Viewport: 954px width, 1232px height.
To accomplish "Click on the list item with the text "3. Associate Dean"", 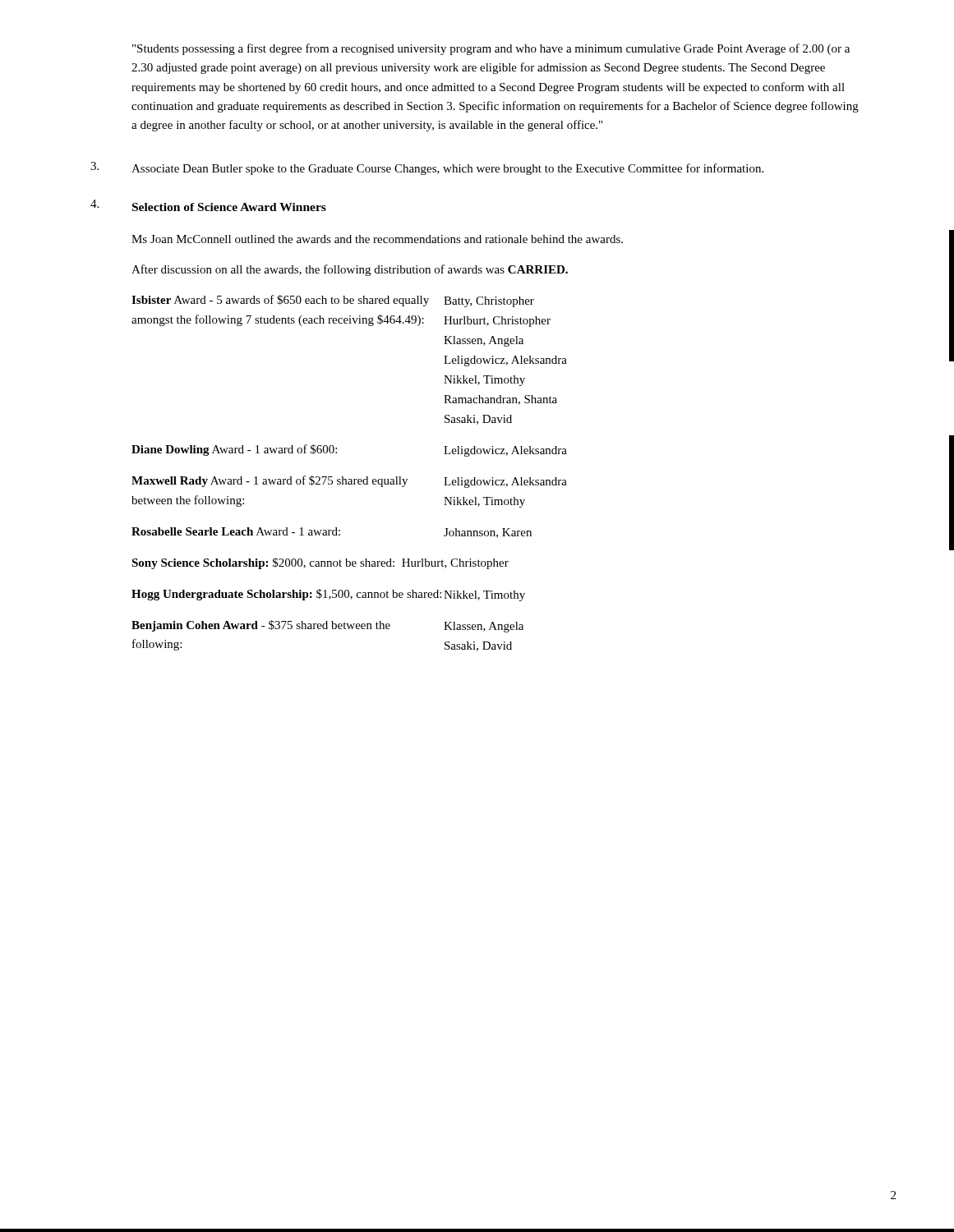I will tap(485, 169).
